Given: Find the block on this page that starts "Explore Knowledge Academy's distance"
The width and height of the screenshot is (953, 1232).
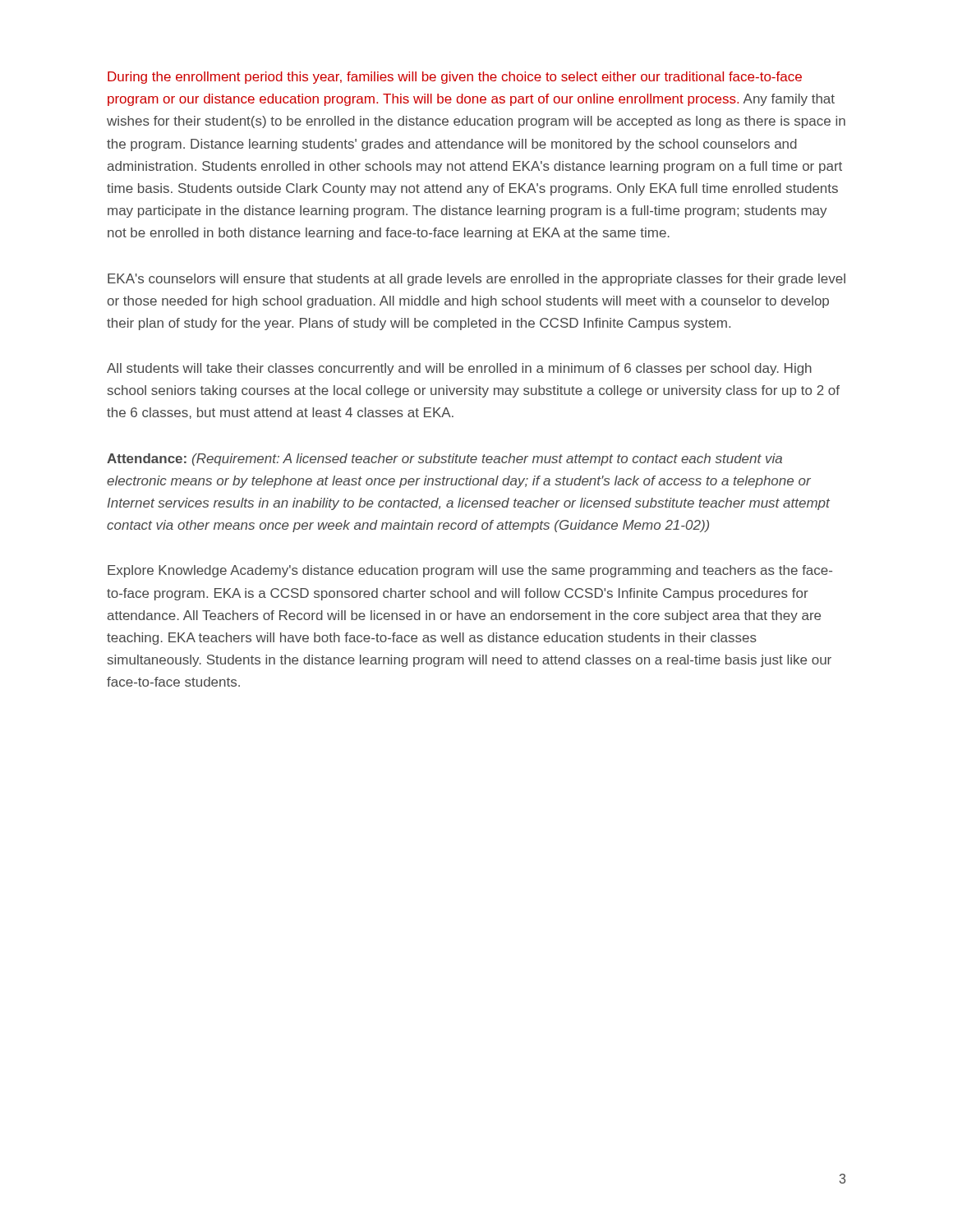Looking at the screenshot, I should pos(470,627).
